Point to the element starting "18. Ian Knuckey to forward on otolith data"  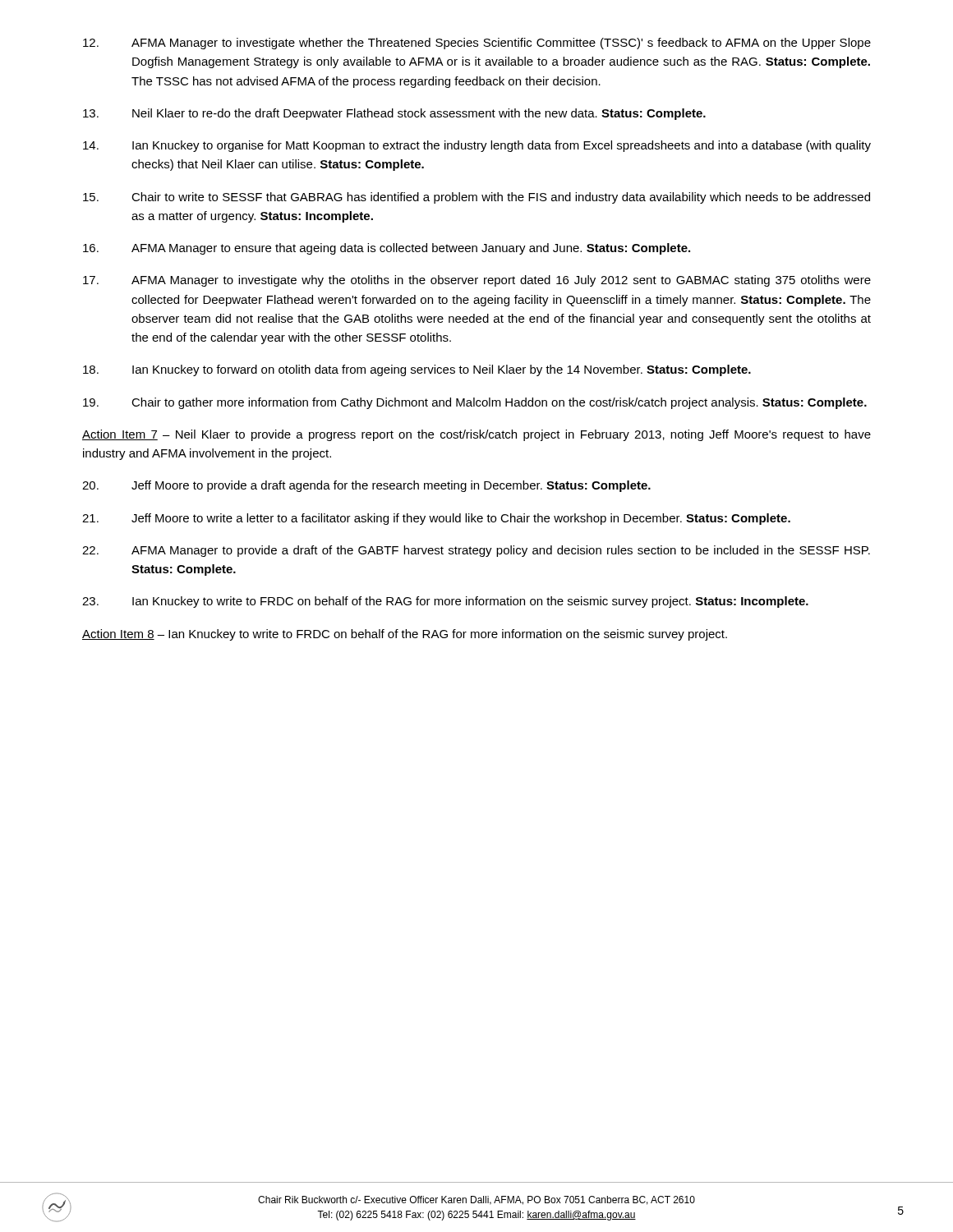[476, 370]
